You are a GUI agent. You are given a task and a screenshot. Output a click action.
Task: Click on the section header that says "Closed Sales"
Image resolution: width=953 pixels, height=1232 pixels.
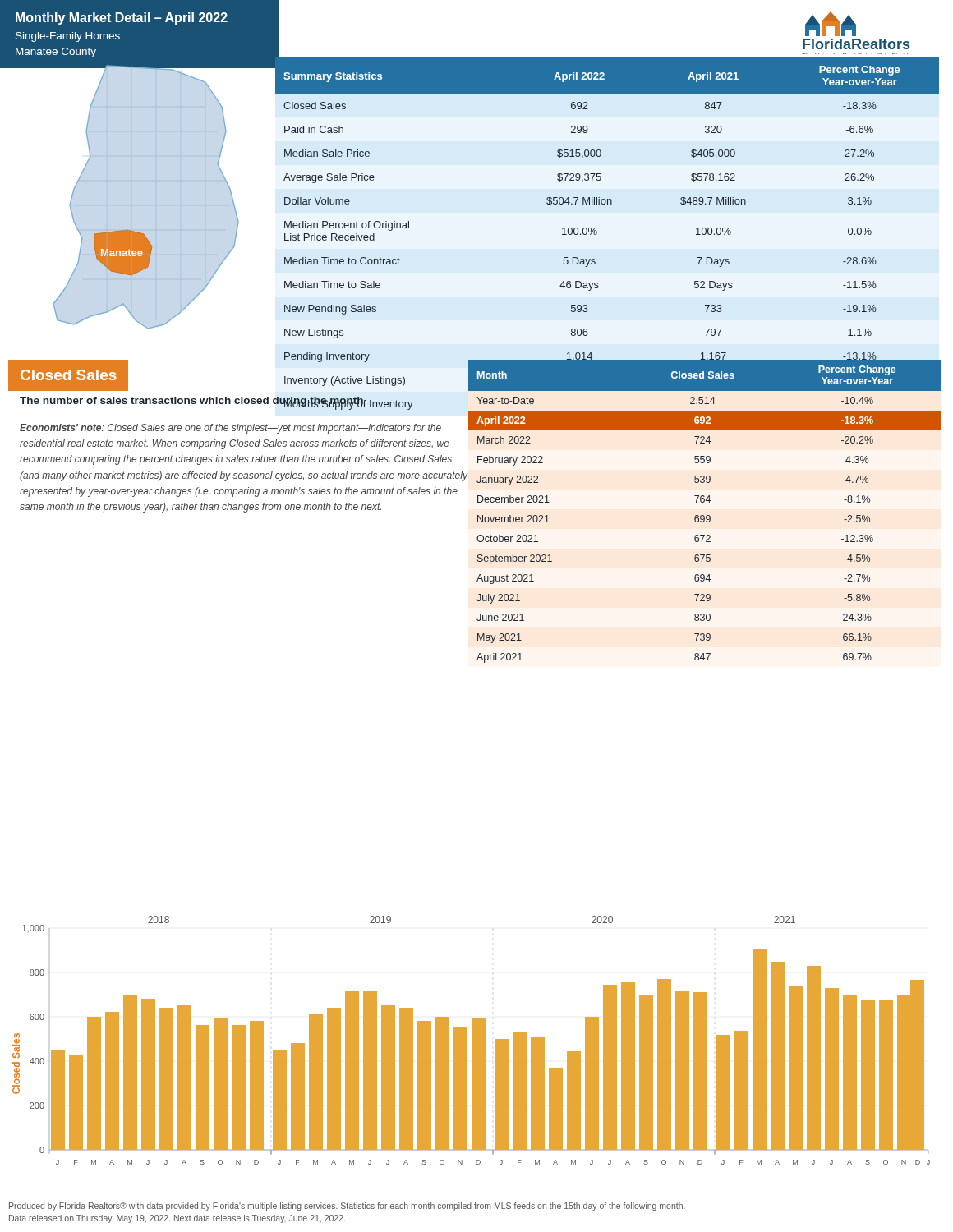(x=68, y=375)
